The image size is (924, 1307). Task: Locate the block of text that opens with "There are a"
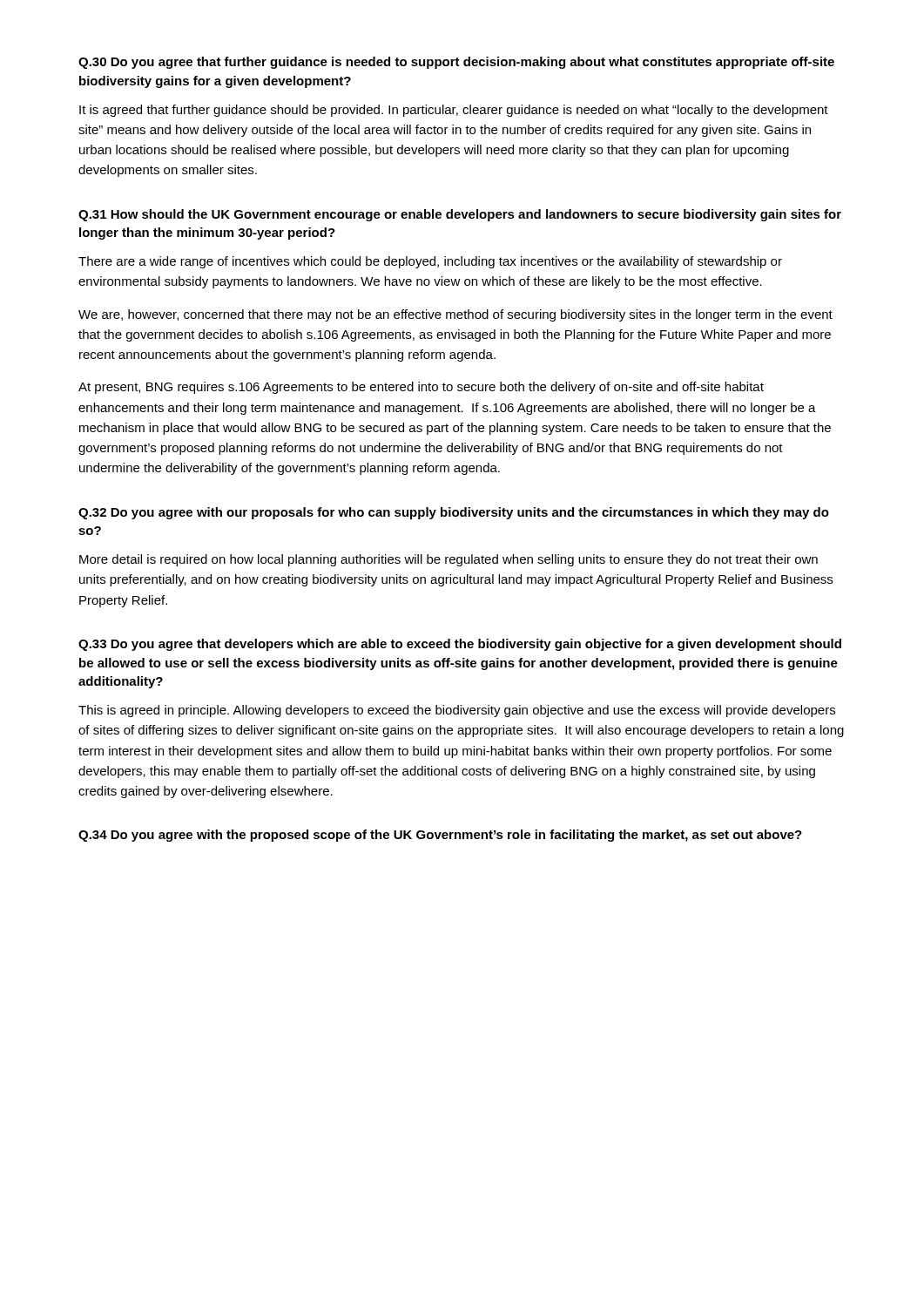(x=430, y=271)
